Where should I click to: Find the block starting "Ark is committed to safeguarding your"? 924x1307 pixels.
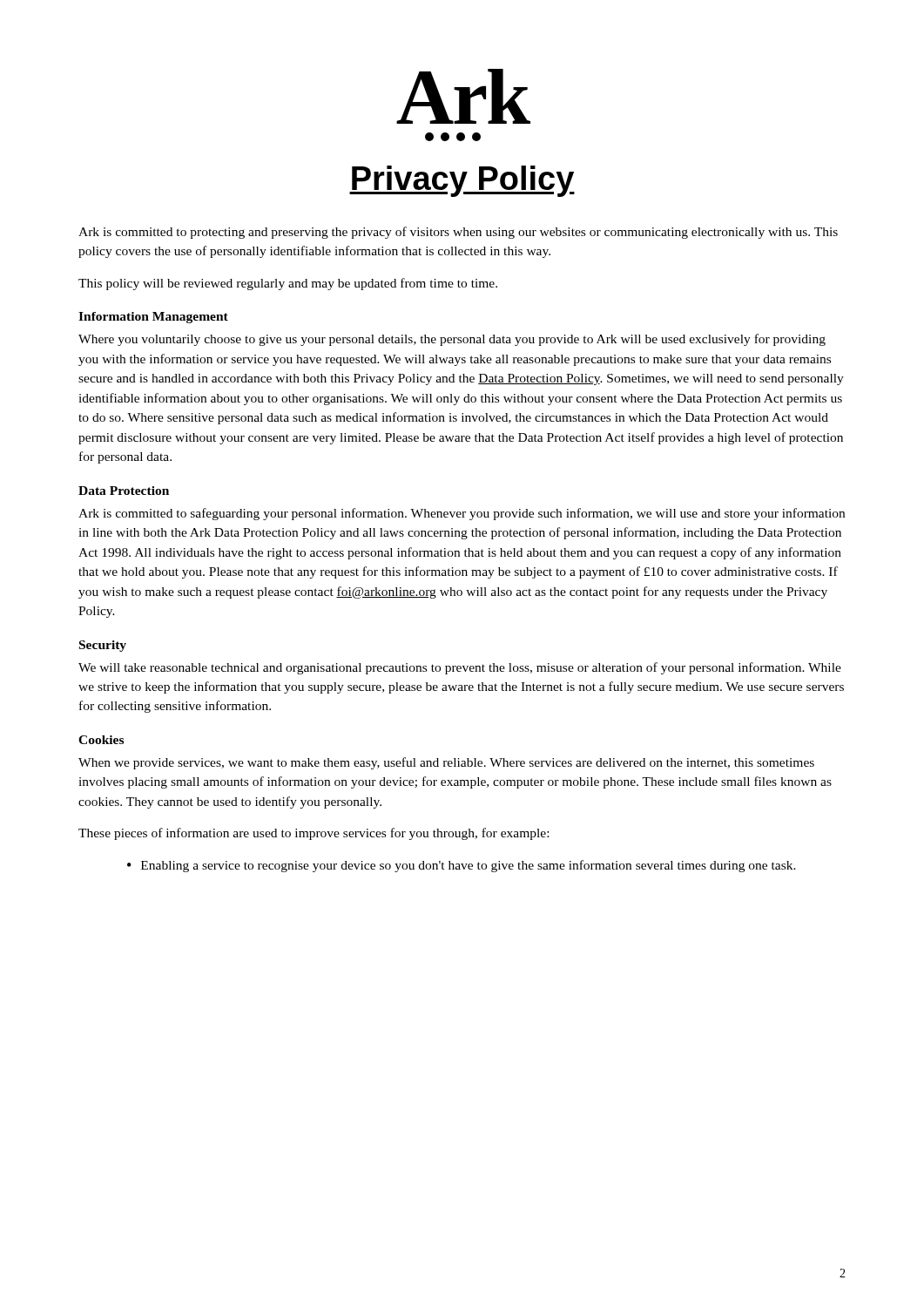click(462, 561)
